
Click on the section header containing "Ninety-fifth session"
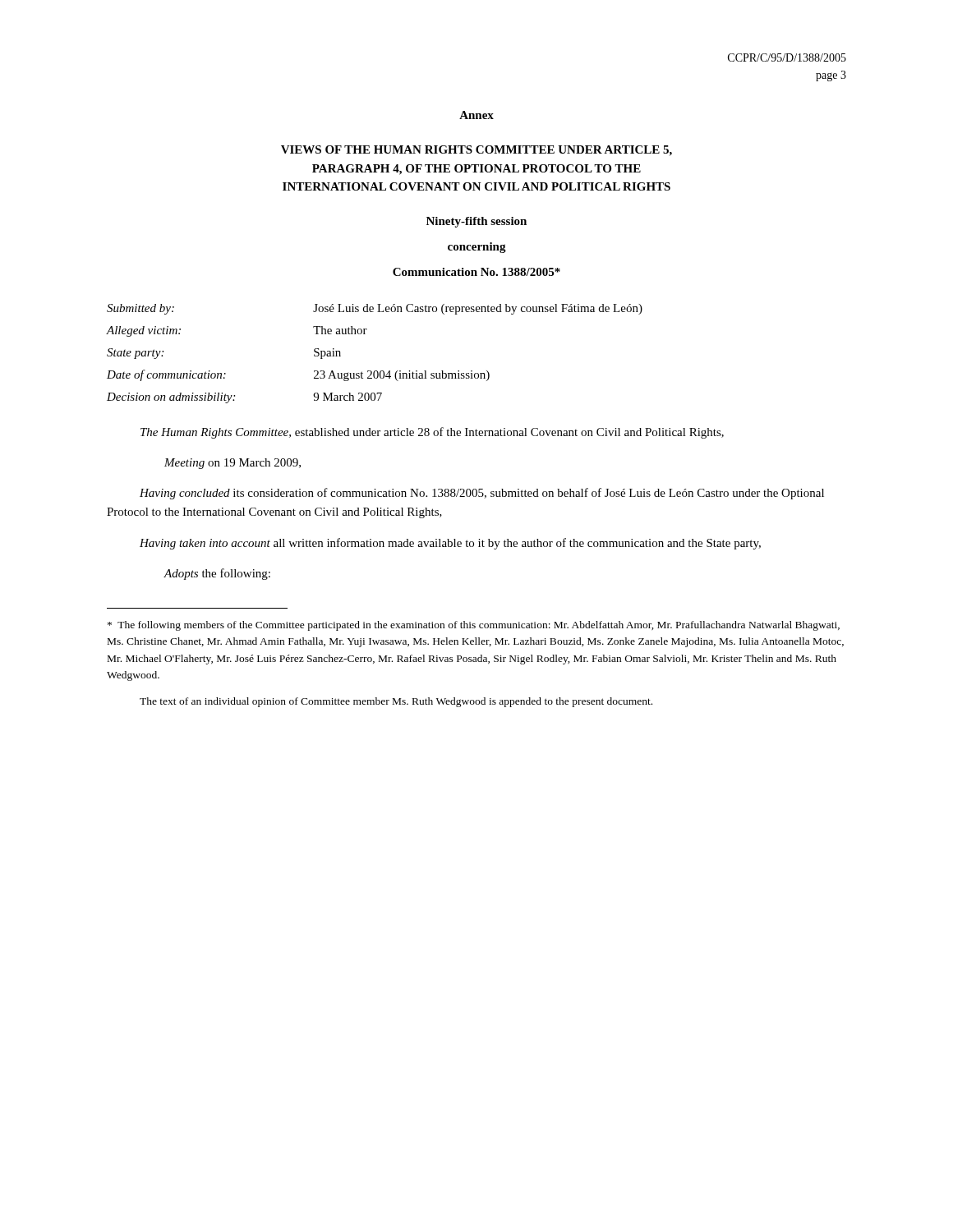476,221
